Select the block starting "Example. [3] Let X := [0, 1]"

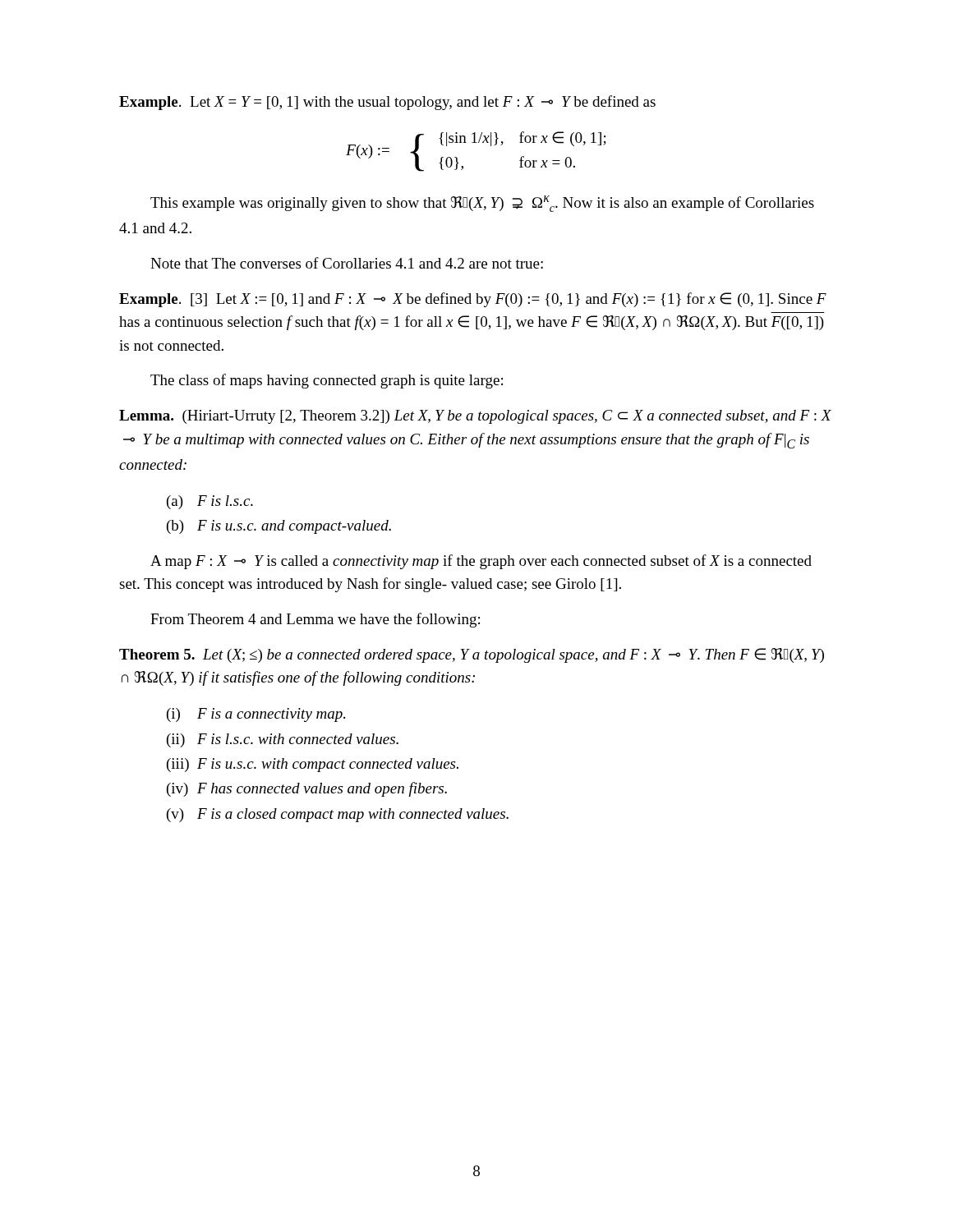(476, 322)
